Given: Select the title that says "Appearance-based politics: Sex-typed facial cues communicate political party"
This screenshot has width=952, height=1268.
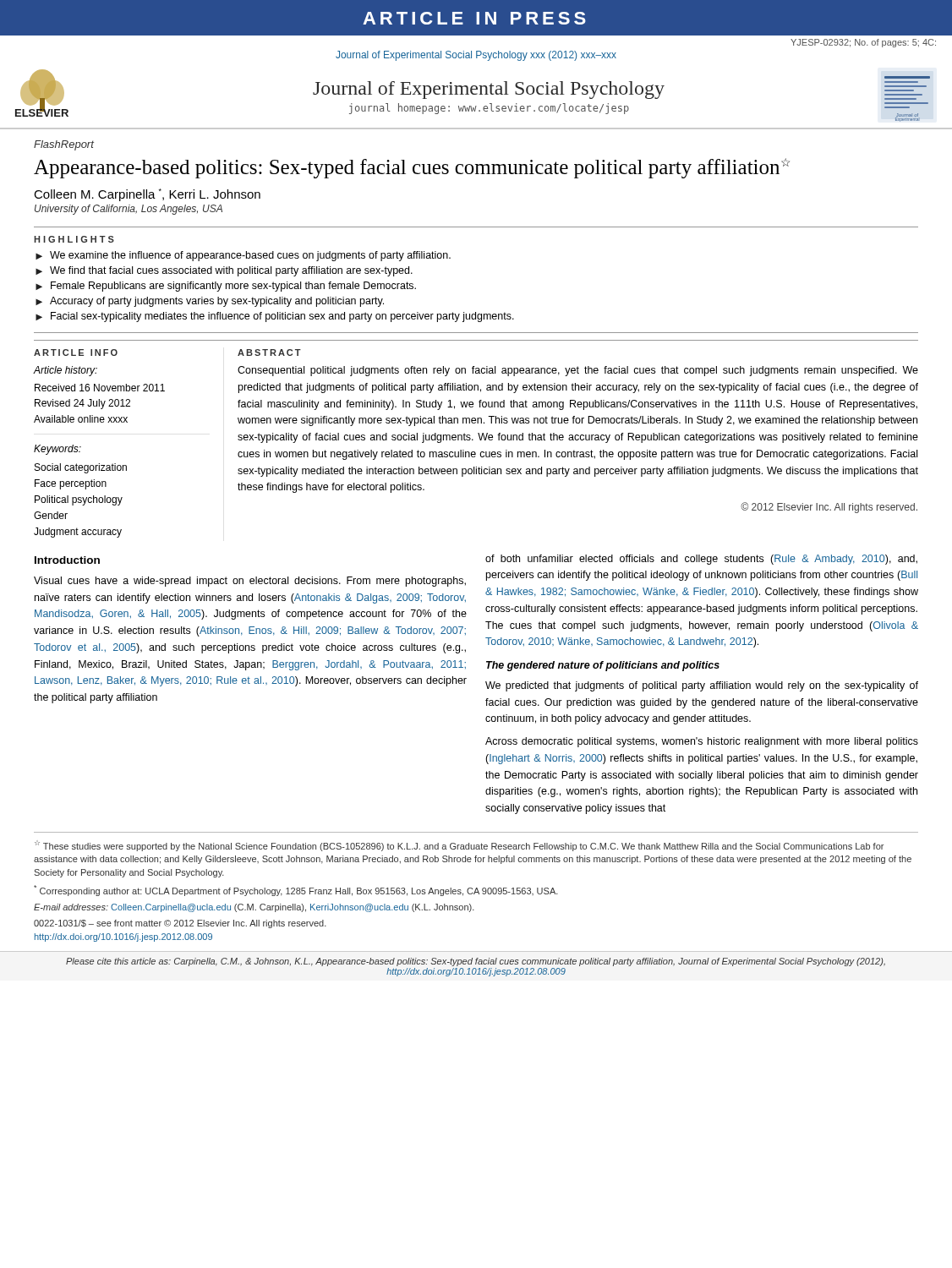Looking at the screenshot, I should [x=412, y=167].
